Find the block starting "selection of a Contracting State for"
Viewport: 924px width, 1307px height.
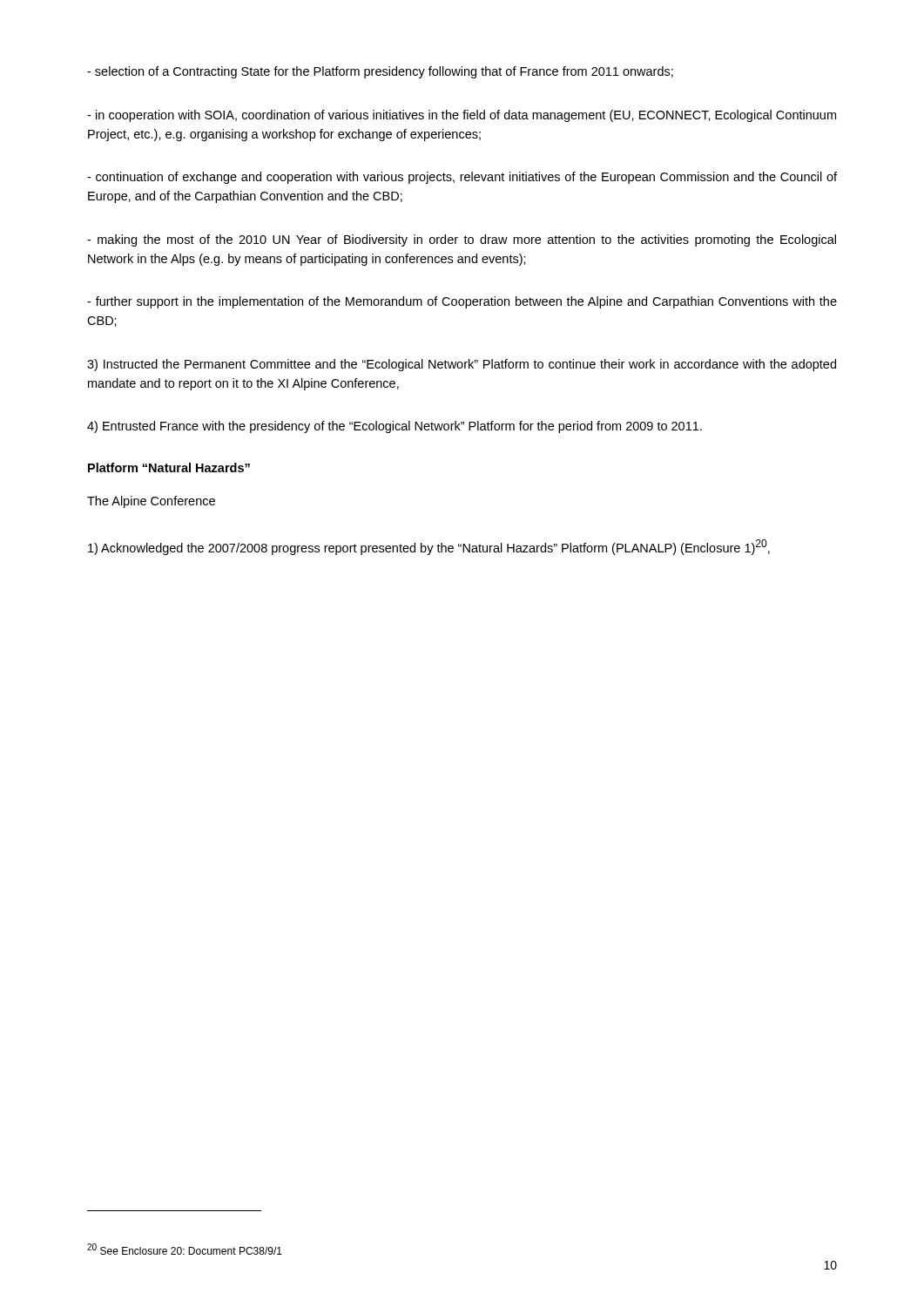(381, 71)
